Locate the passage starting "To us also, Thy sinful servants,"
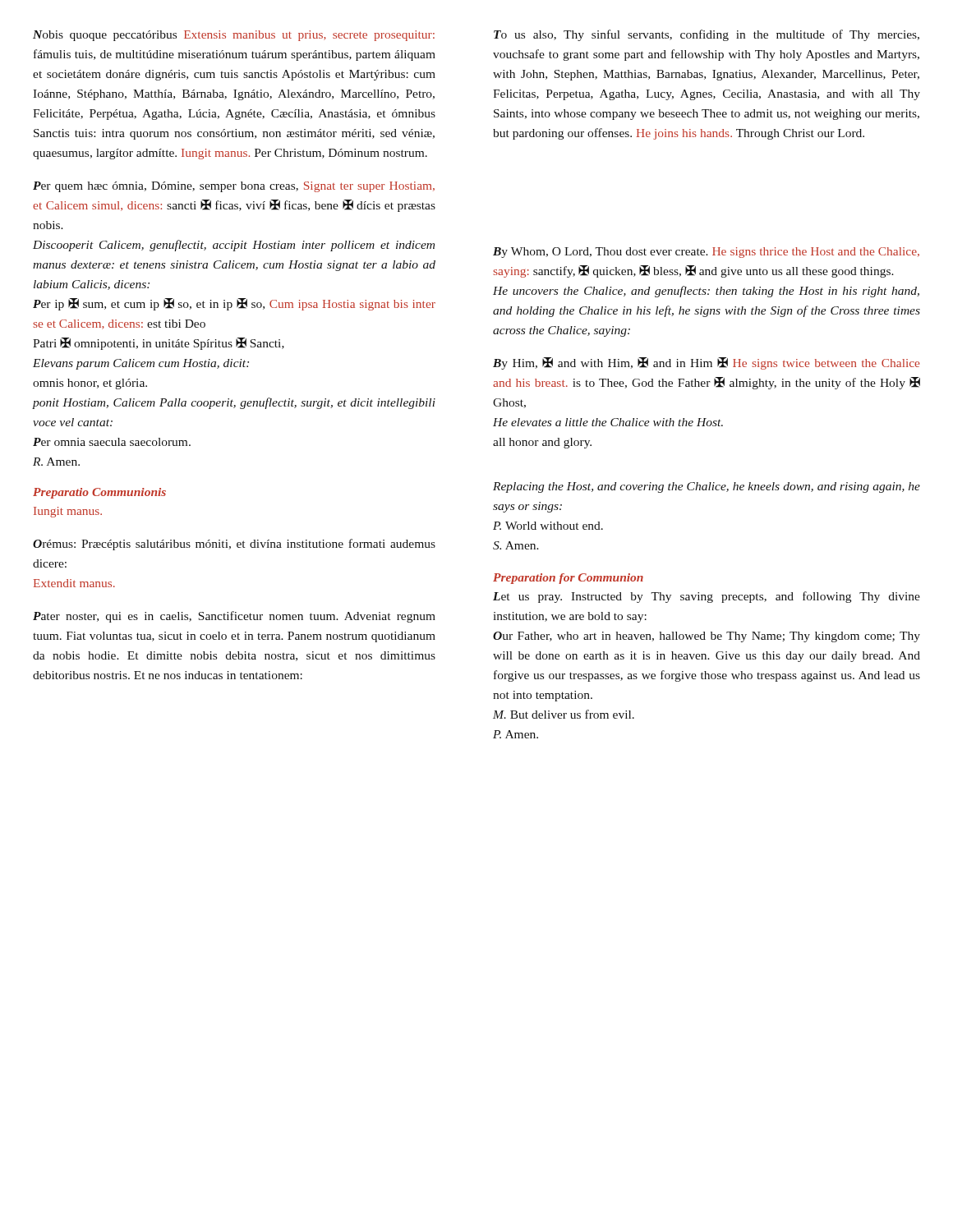The width and height of the screenshot is (953, 1232). (x=707, y=83)
